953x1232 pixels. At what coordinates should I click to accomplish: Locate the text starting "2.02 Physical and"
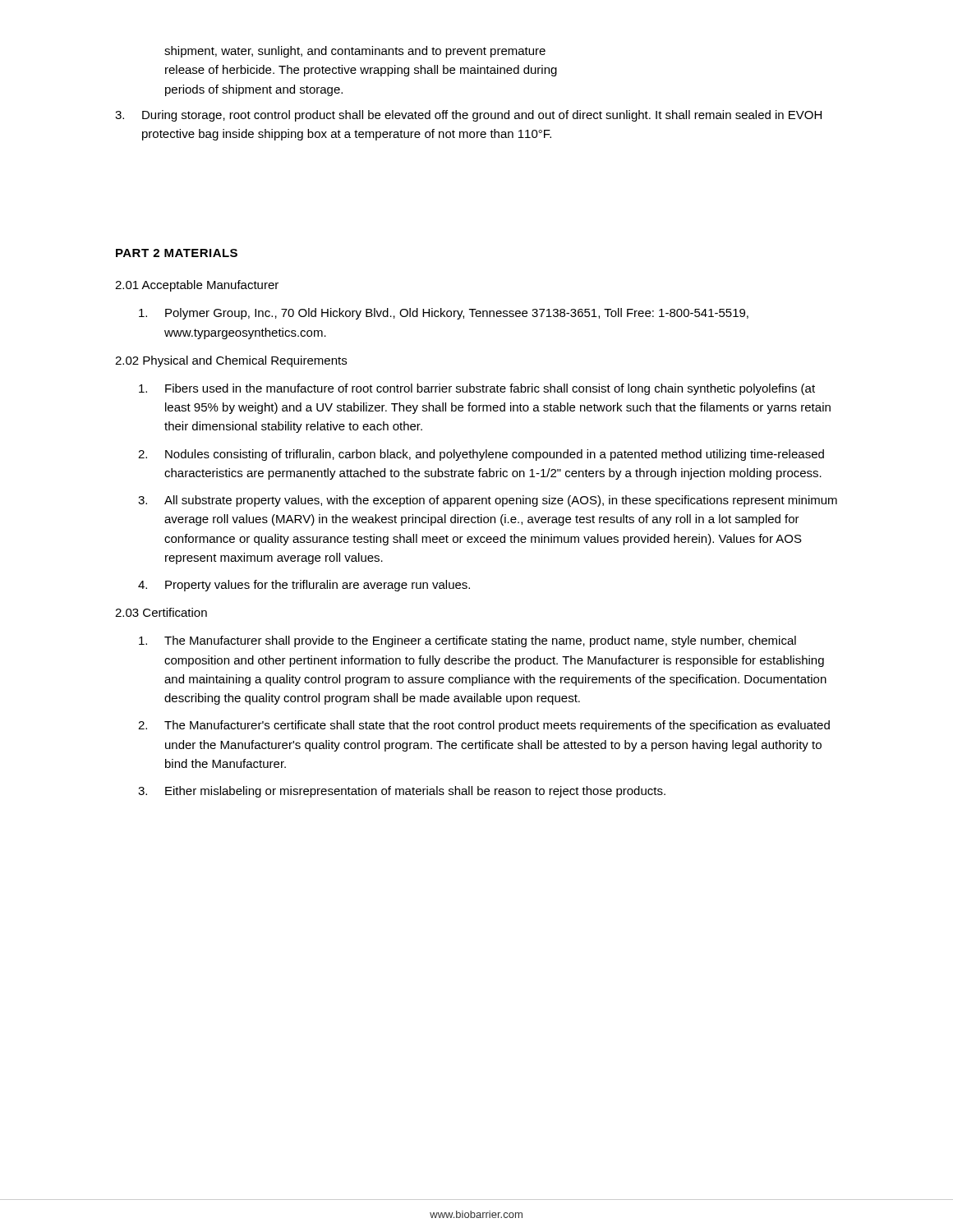[x=231, y=360]
